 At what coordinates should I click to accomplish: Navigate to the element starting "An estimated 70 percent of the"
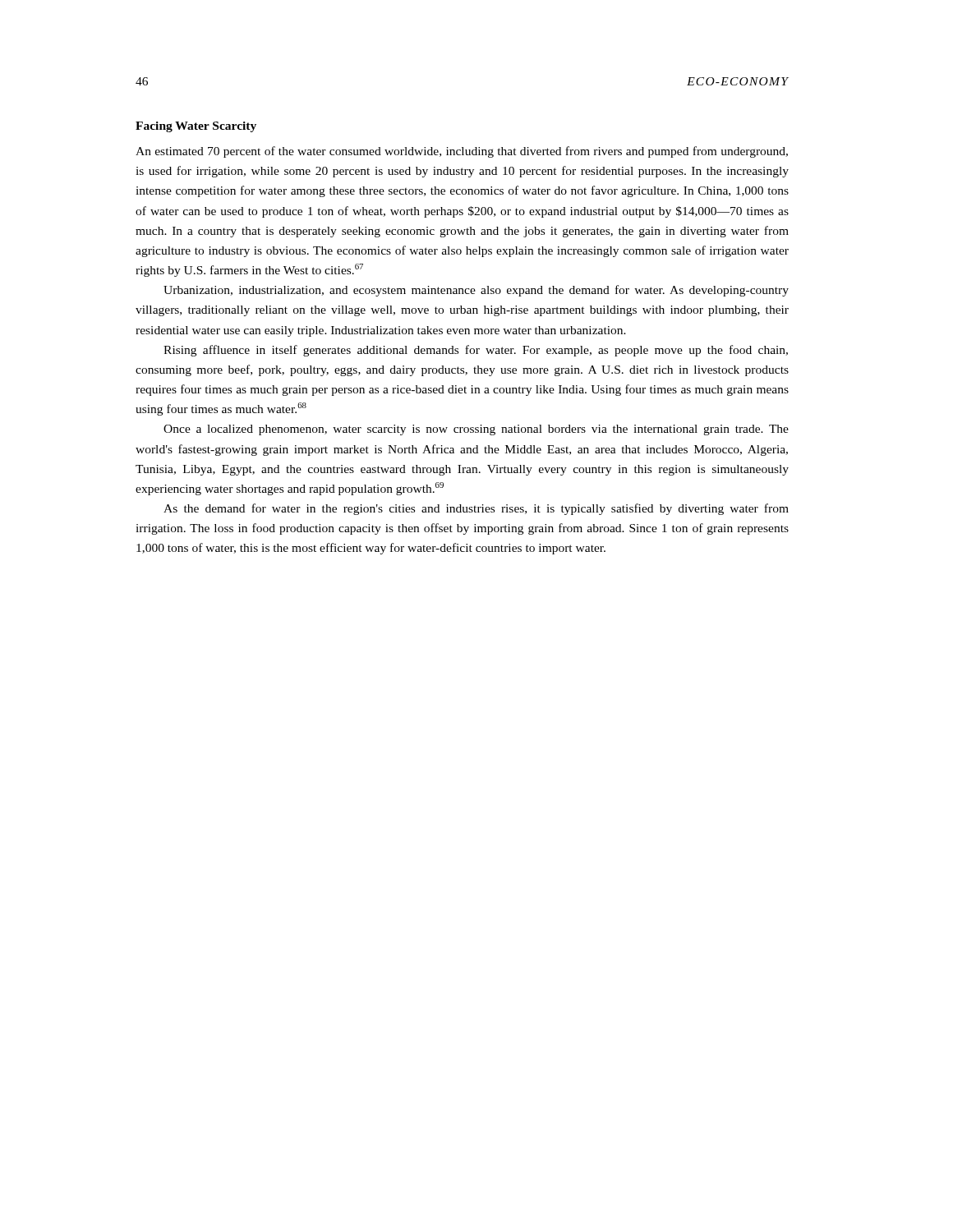(x=462, y=211)
